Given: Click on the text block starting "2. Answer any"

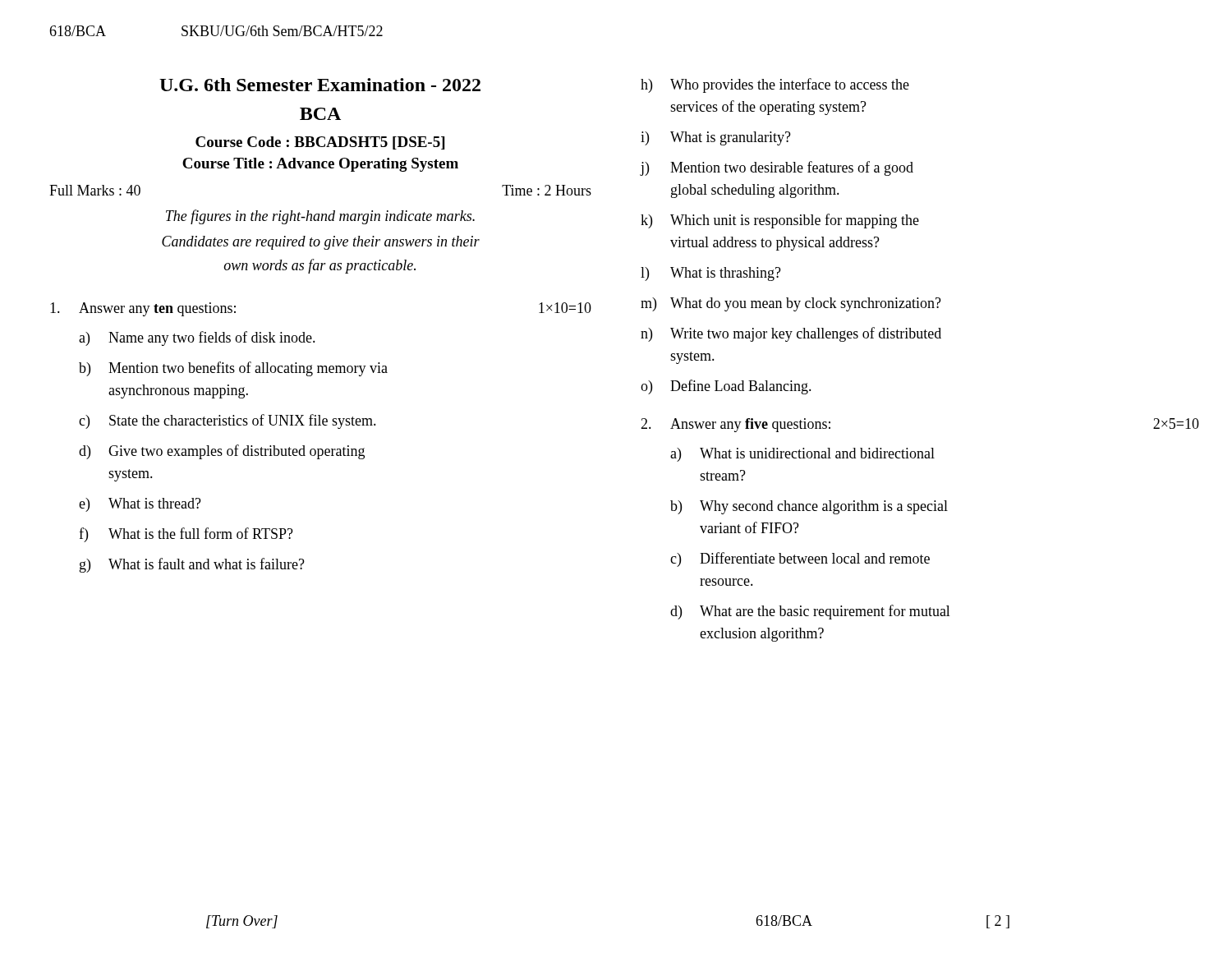Looking at the screenshot, I should pyautogui.click(x=756, y=425).
